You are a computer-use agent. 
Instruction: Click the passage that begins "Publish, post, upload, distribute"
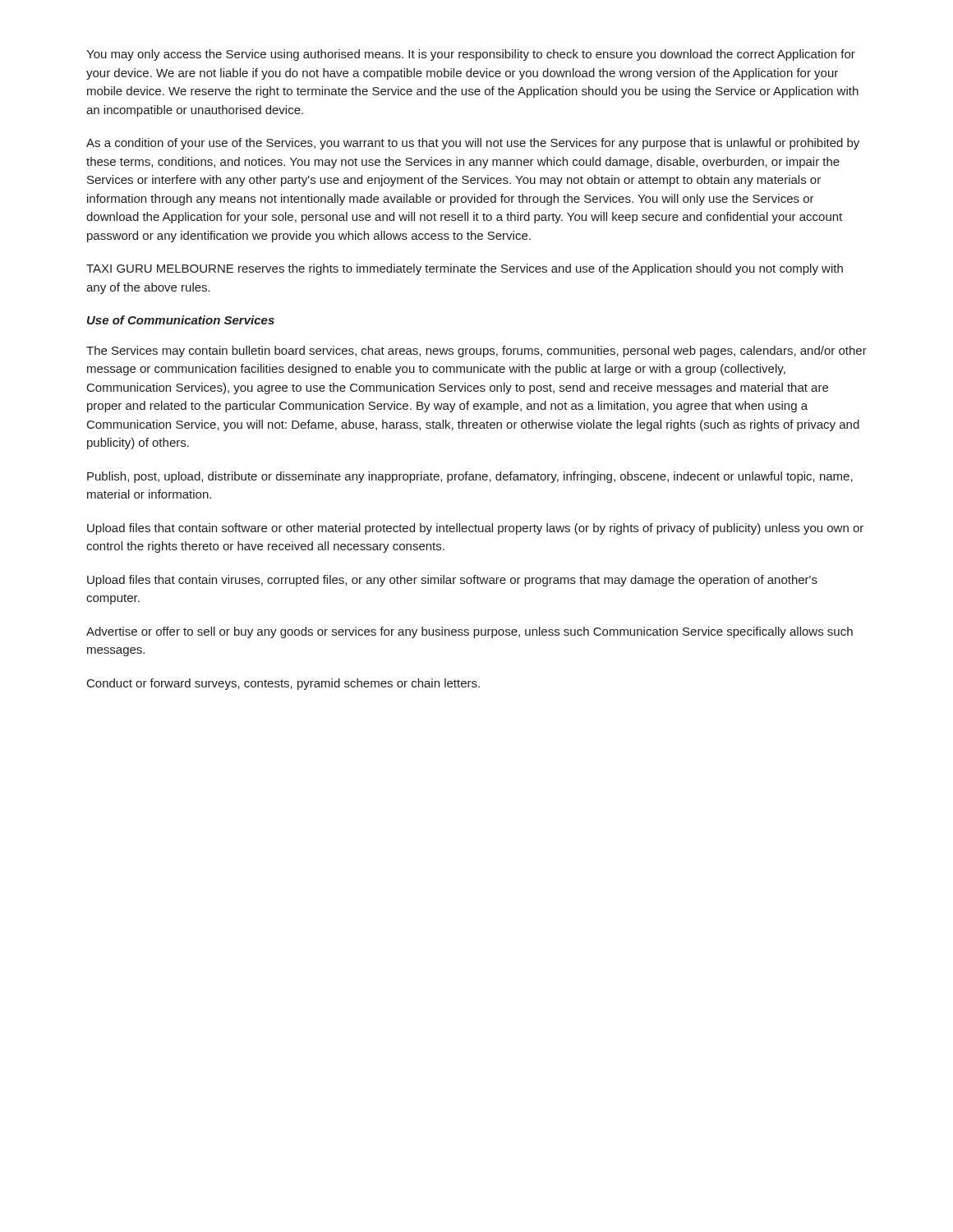[x=470, y=485]
